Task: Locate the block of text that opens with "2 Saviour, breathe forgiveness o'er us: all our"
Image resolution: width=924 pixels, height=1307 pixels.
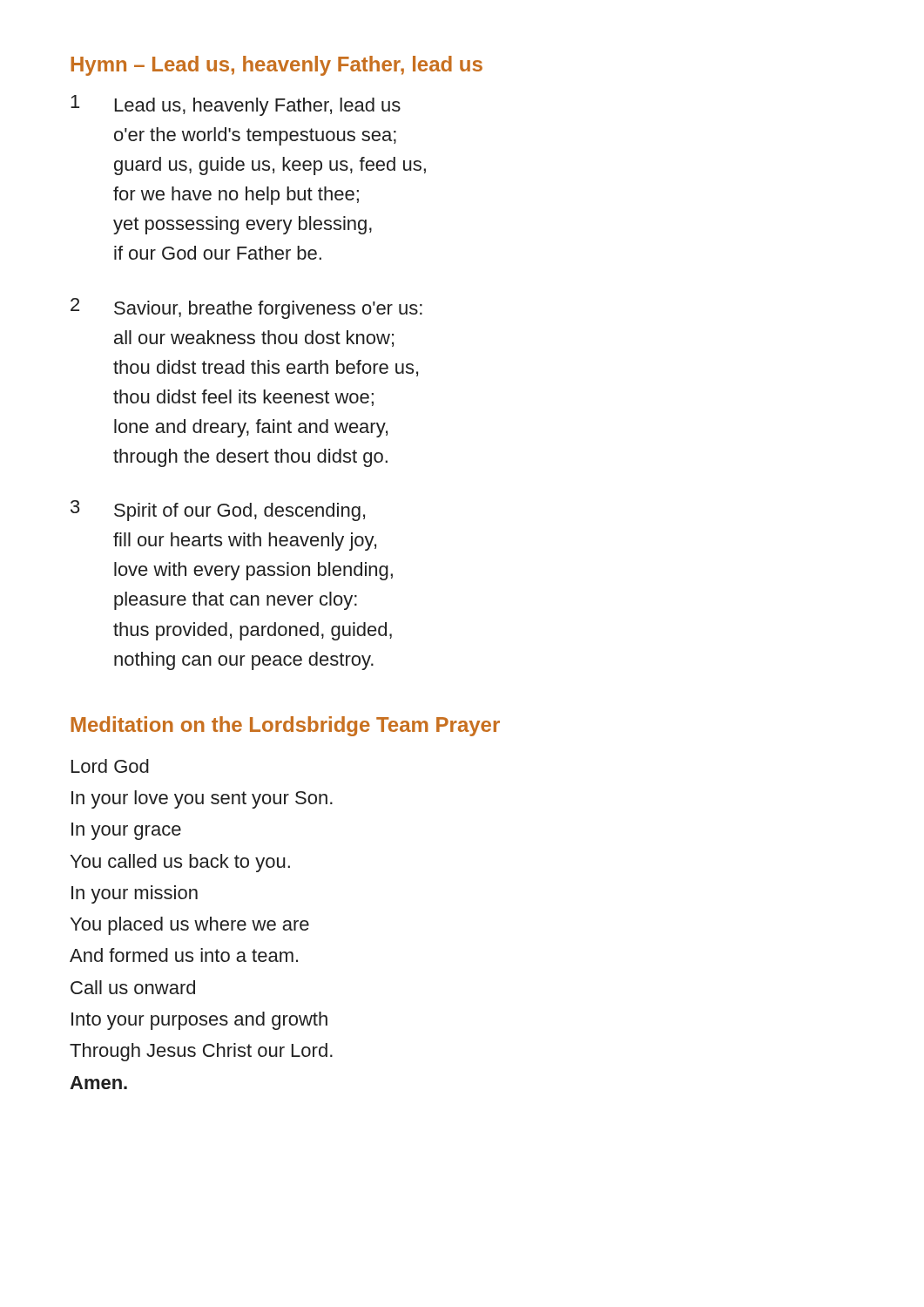Action: point(247,382)
